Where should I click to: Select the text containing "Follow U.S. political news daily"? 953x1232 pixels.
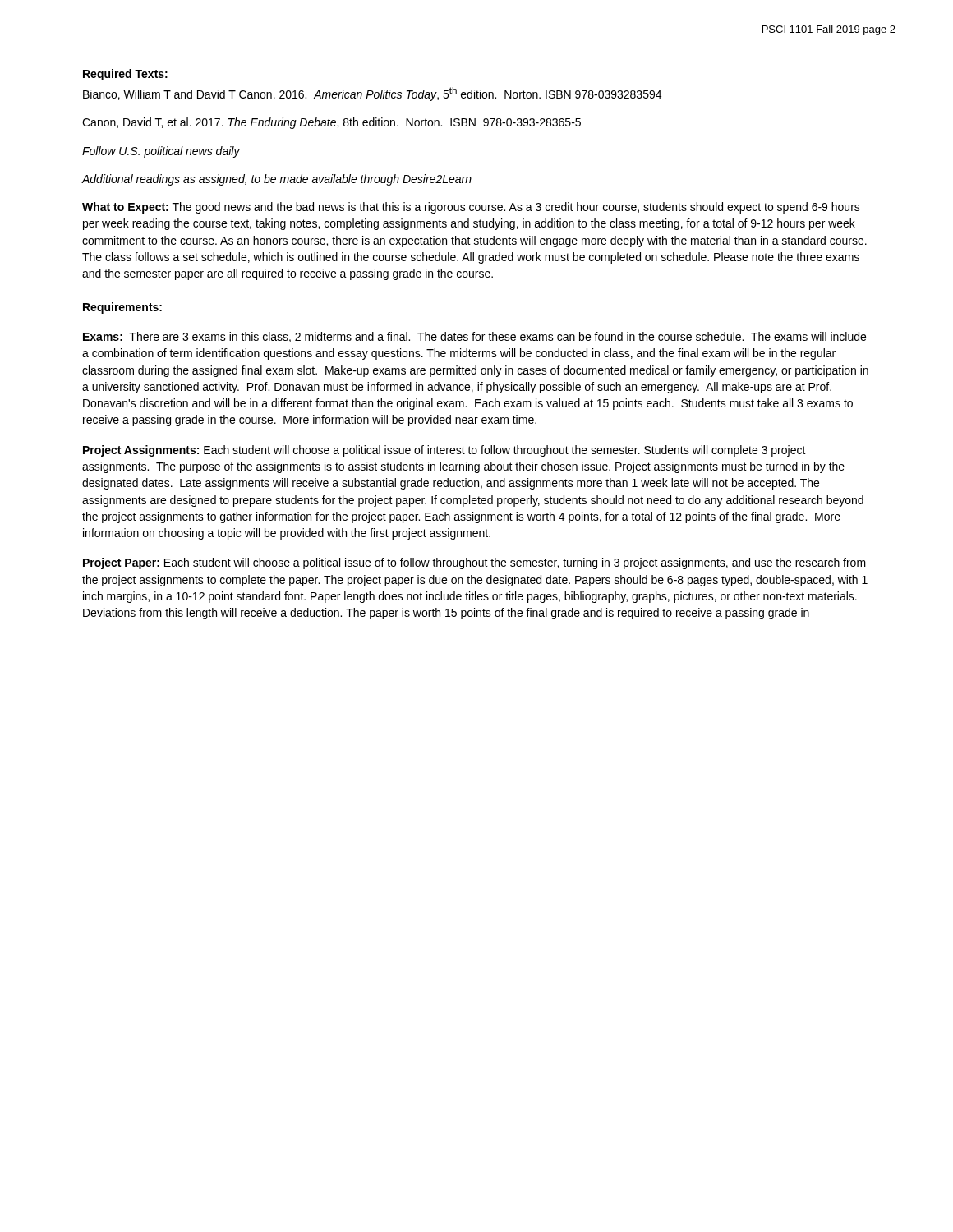pos(161,152)
